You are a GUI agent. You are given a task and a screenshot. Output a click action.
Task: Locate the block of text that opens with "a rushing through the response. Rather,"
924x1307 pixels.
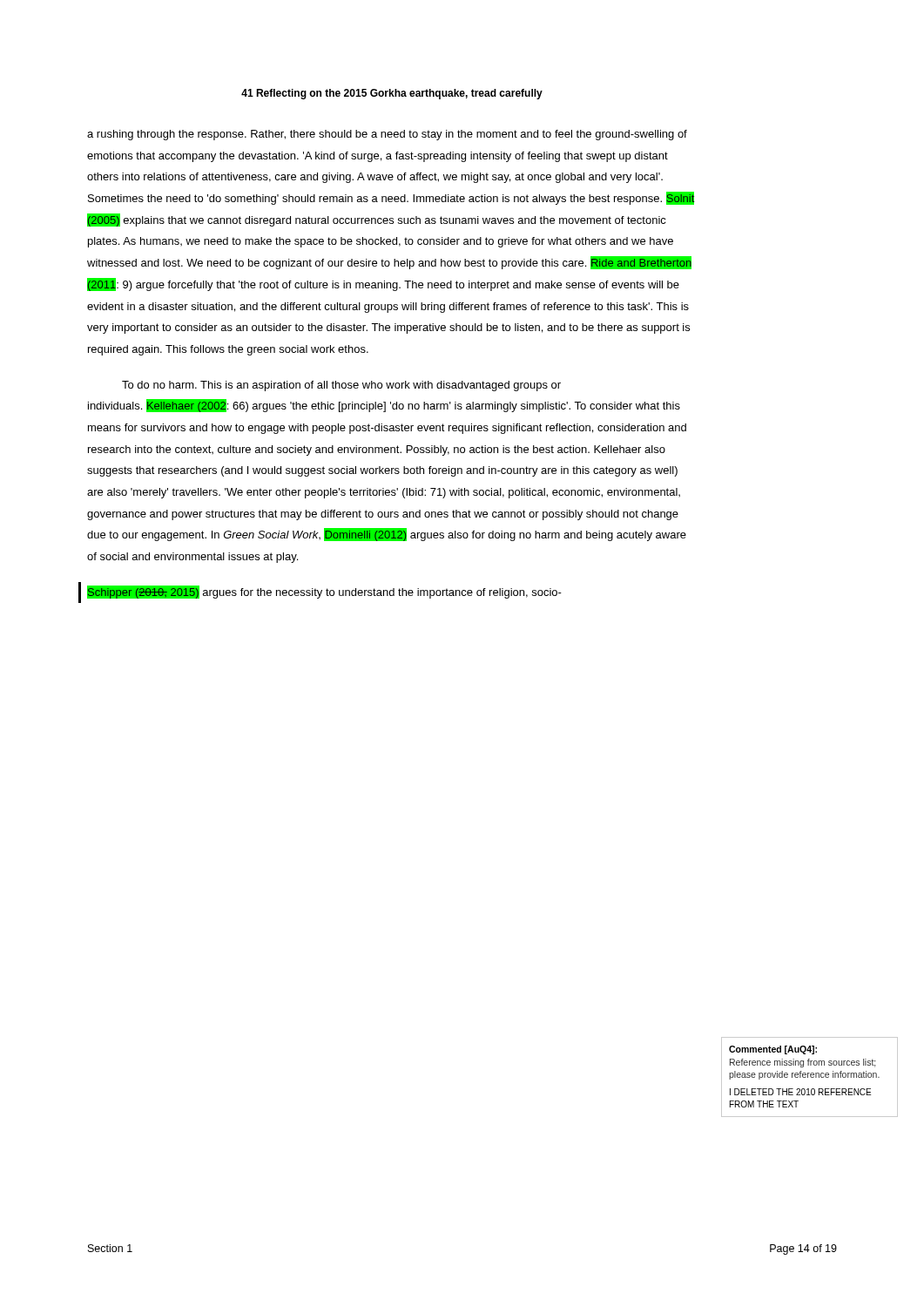pyautogui.click(x=391, y=241)
